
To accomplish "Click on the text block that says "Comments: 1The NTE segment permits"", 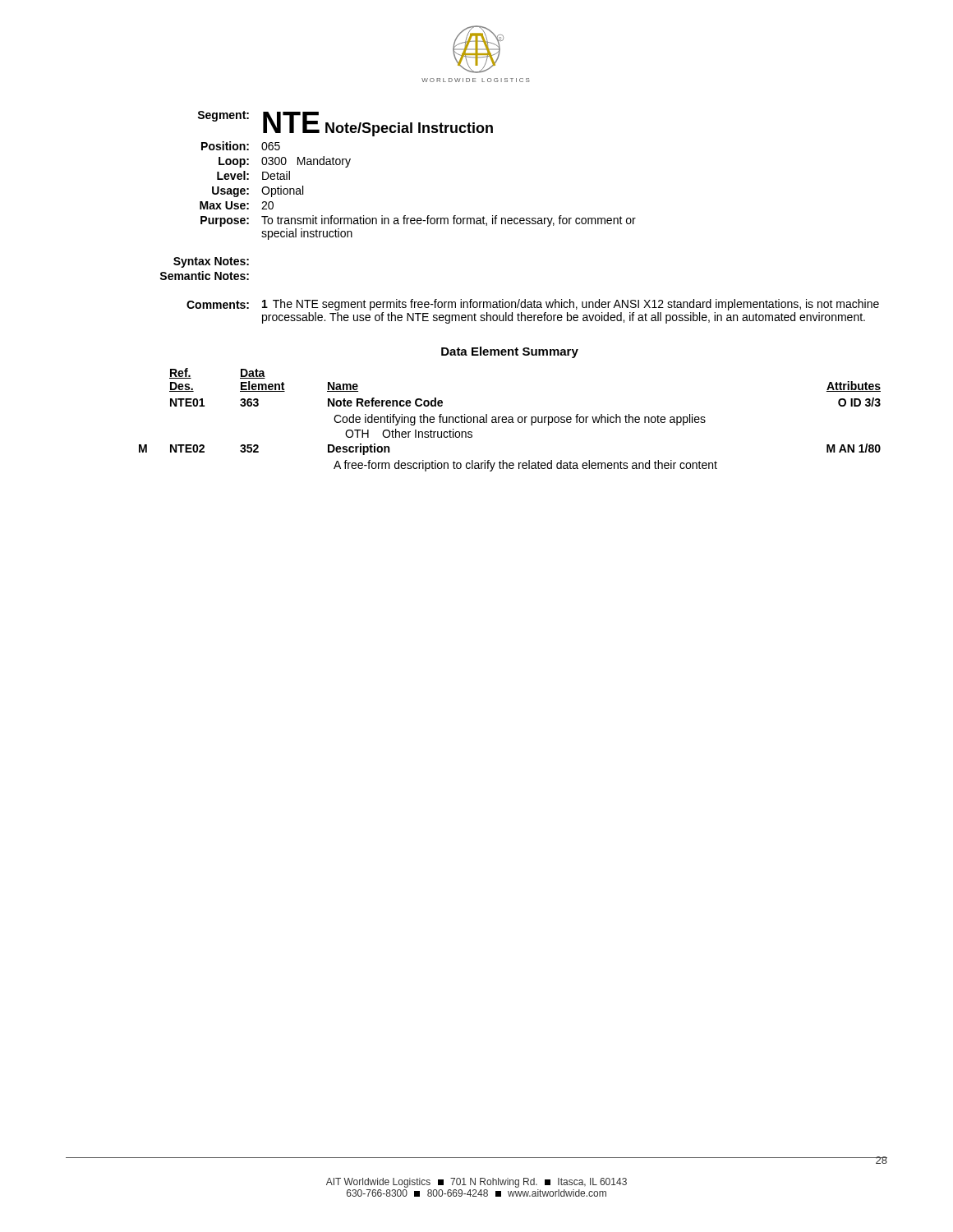I will [509, 310].
